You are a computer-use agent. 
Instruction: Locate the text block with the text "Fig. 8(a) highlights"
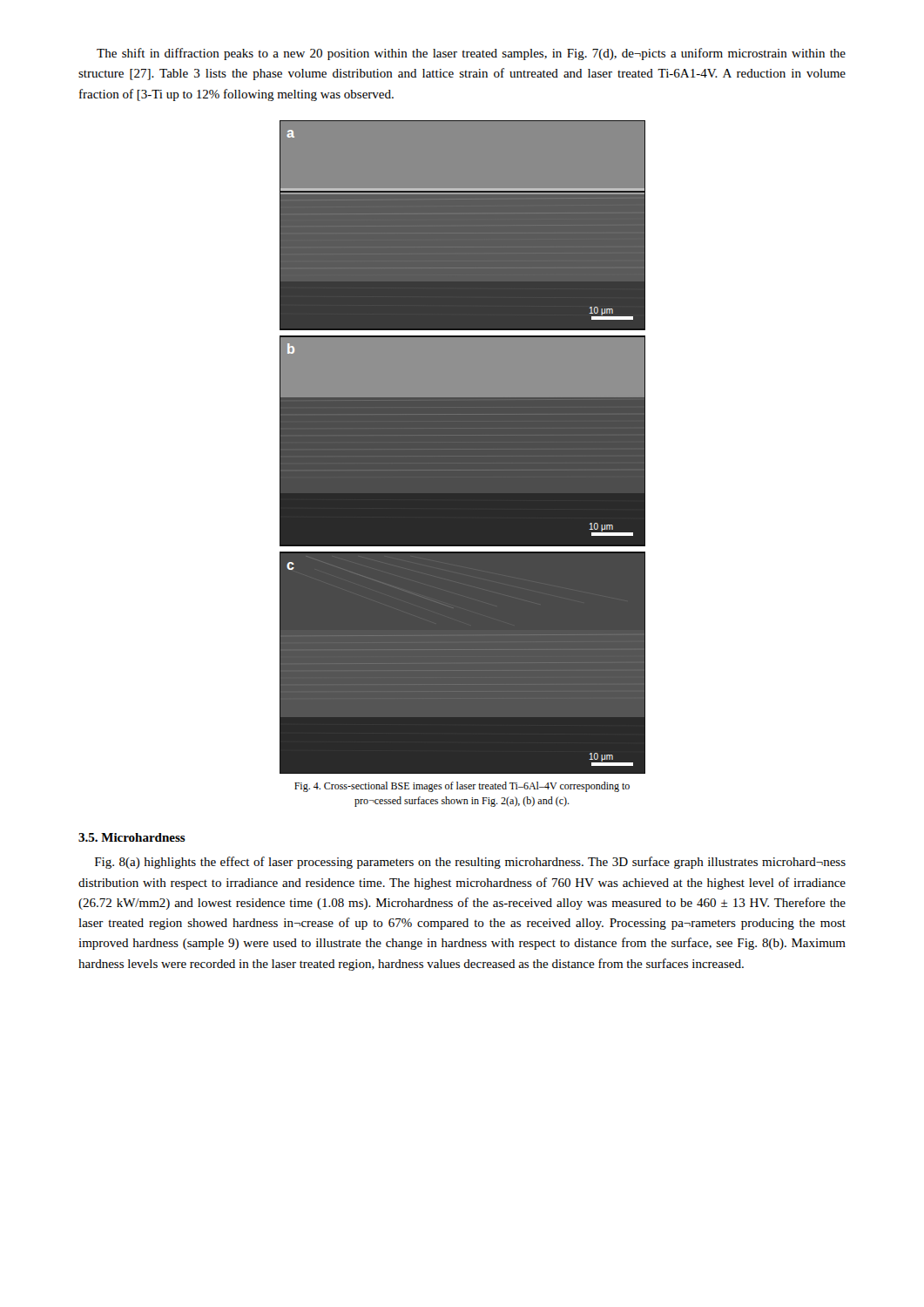[x=462, y=913]
